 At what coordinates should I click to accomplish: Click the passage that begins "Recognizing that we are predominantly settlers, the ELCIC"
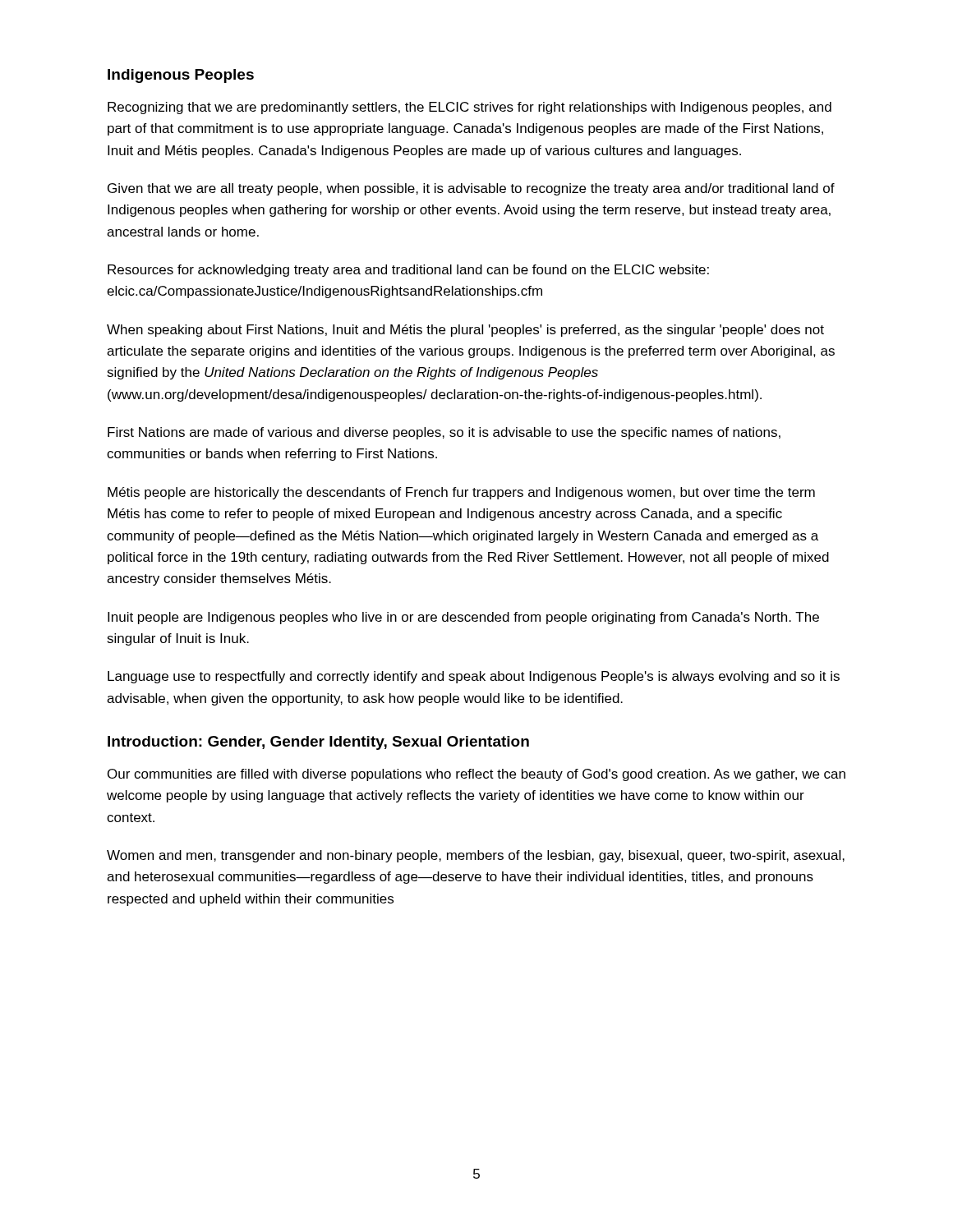pos(469,129)
